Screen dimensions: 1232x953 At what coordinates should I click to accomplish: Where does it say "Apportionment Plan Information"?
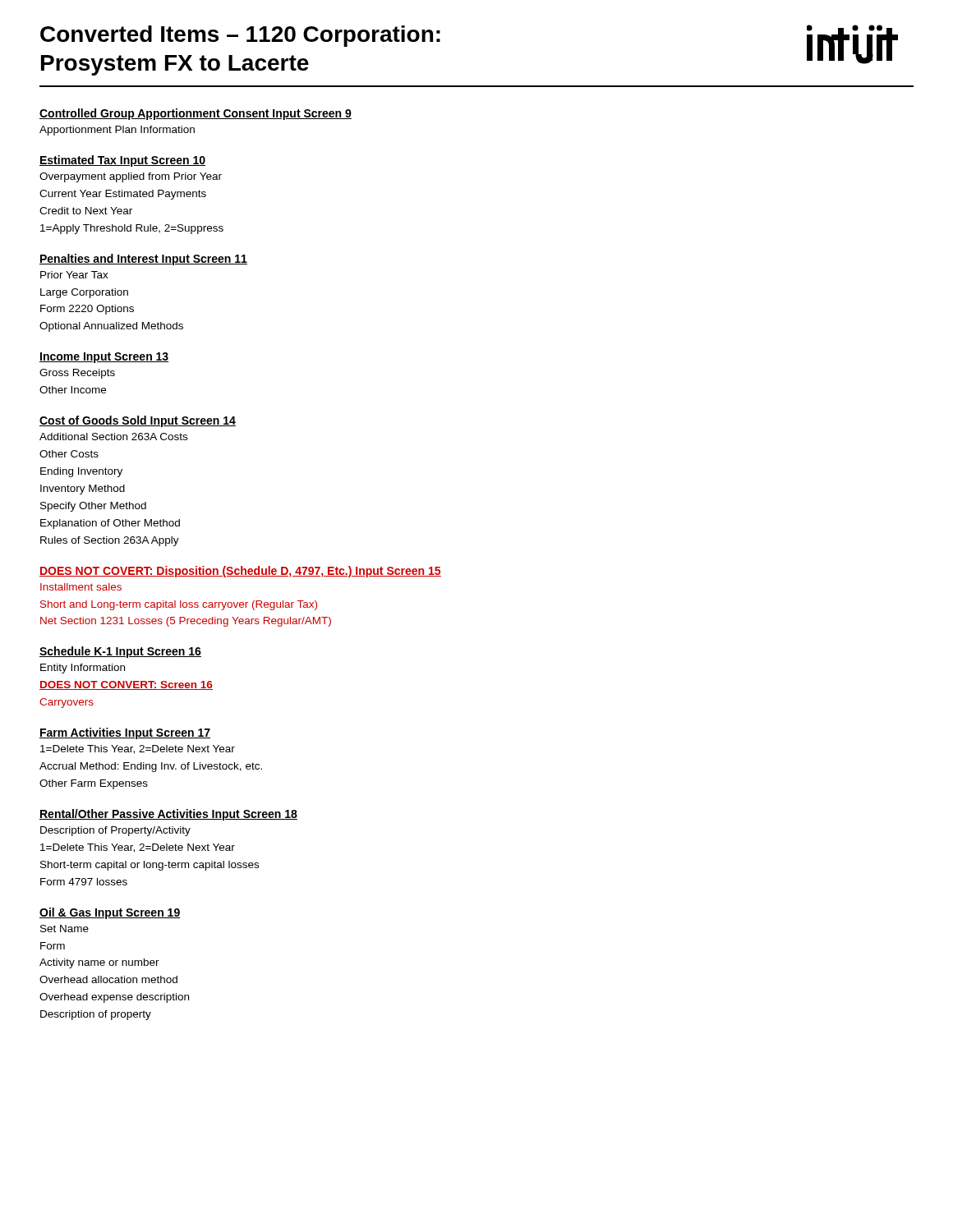point(117,129)
